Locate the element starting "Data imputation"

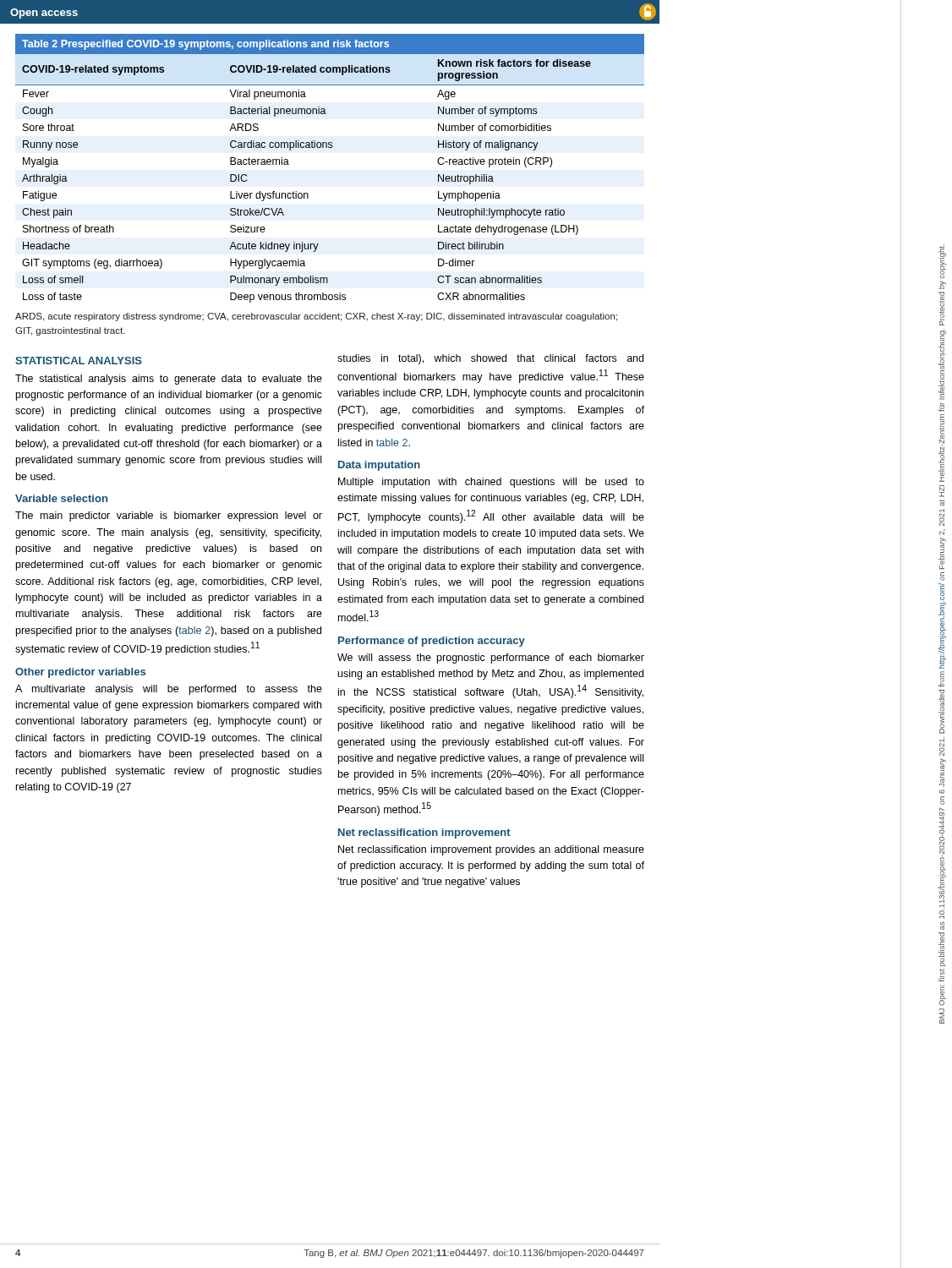(x=379, y=464)
